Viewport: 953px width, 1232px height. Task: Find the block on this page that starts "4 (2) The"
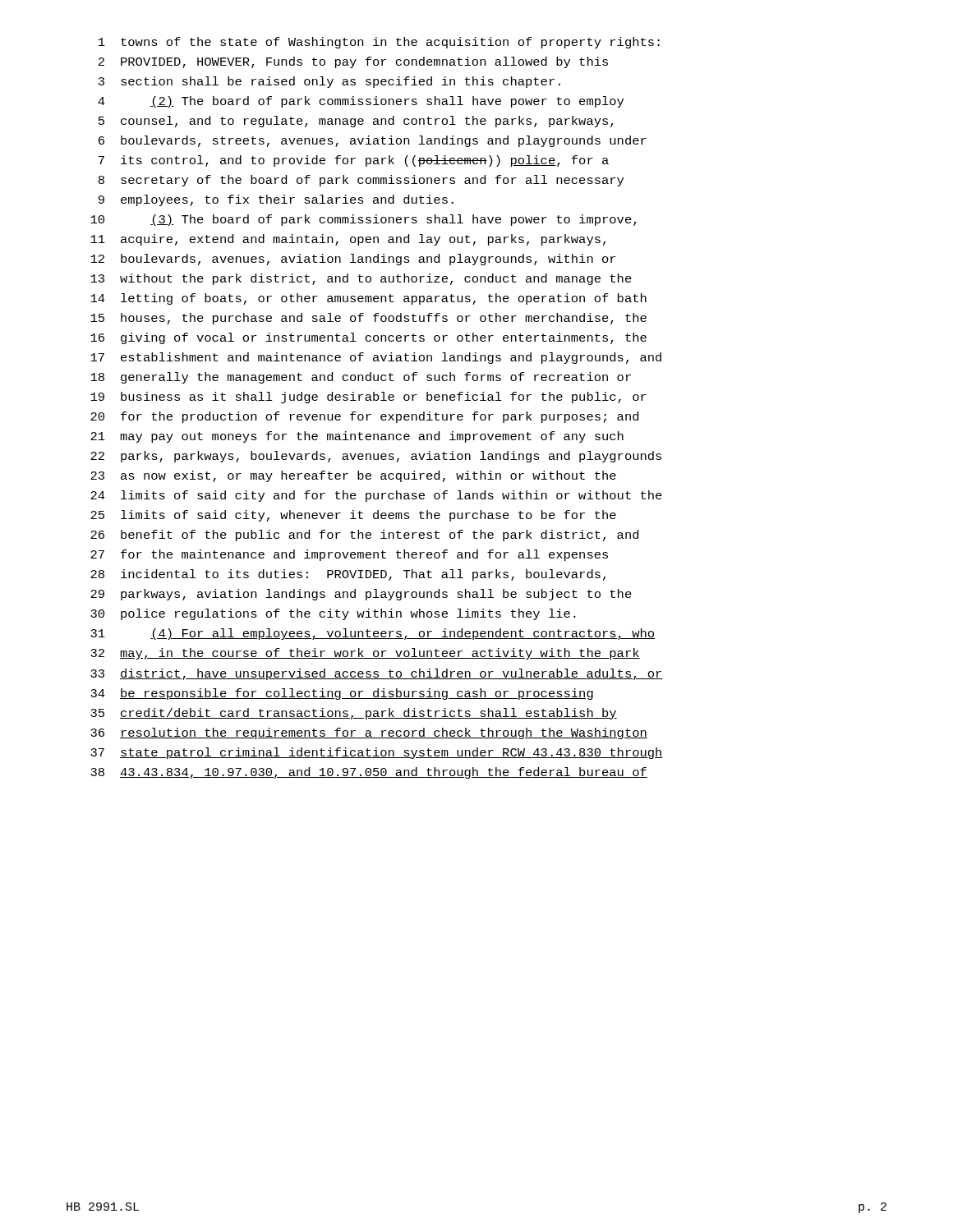point(476,151)
